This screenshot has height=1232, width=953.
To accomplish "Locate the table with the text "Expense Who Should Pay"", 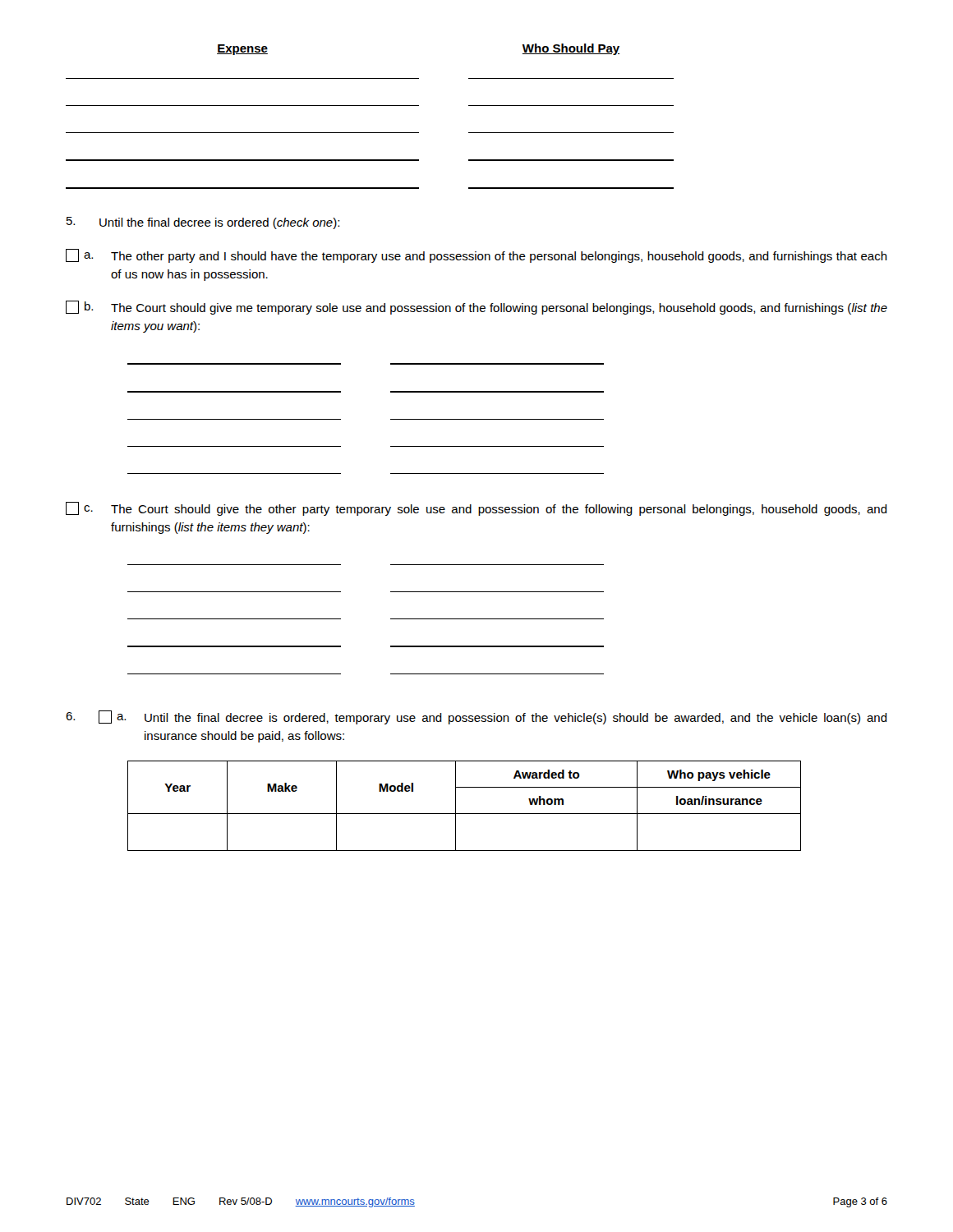I will (x=476, y=115).
